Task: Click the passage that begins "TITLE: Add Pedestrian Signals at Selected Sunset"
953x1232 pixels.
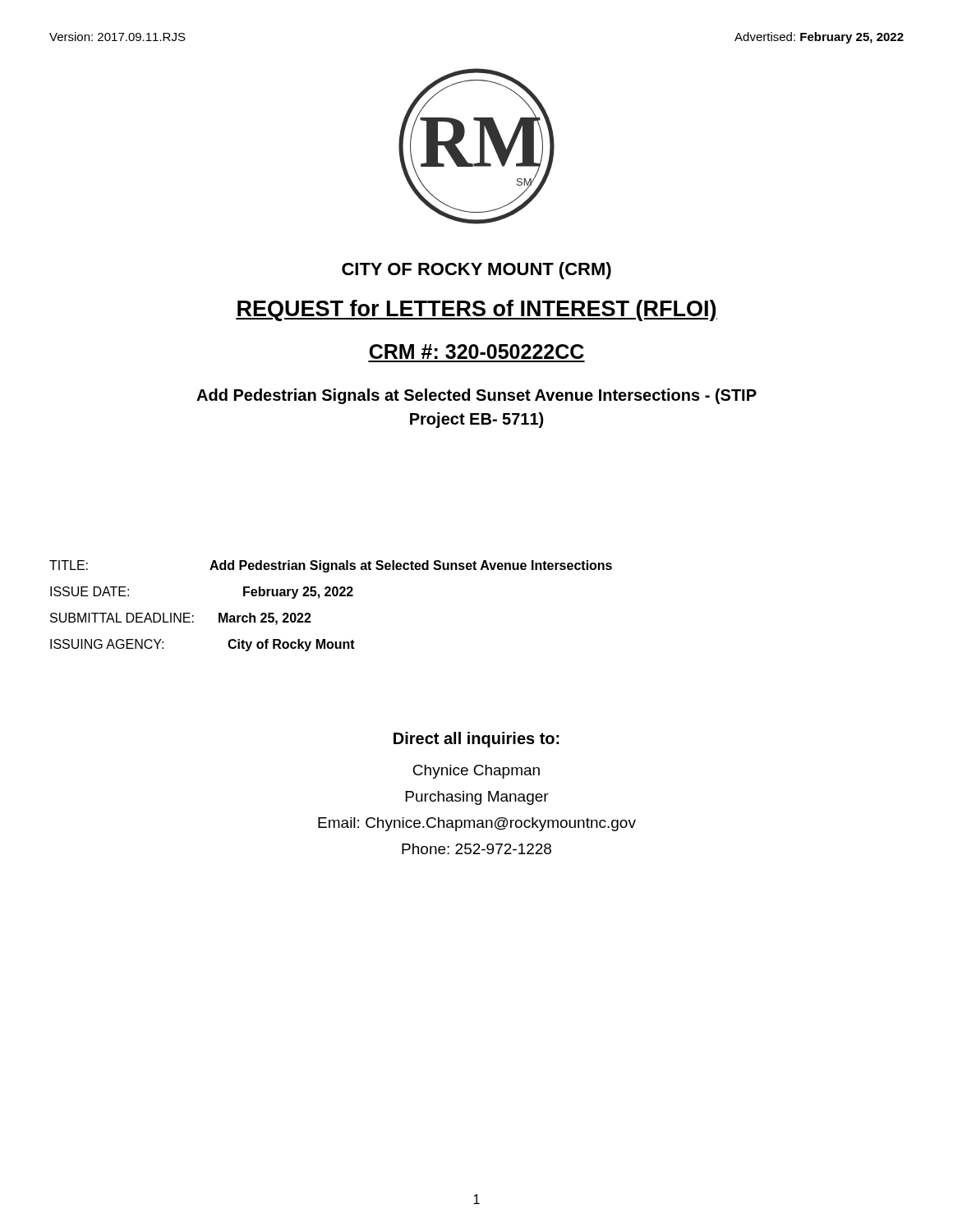Action: [x=331, y=566]
